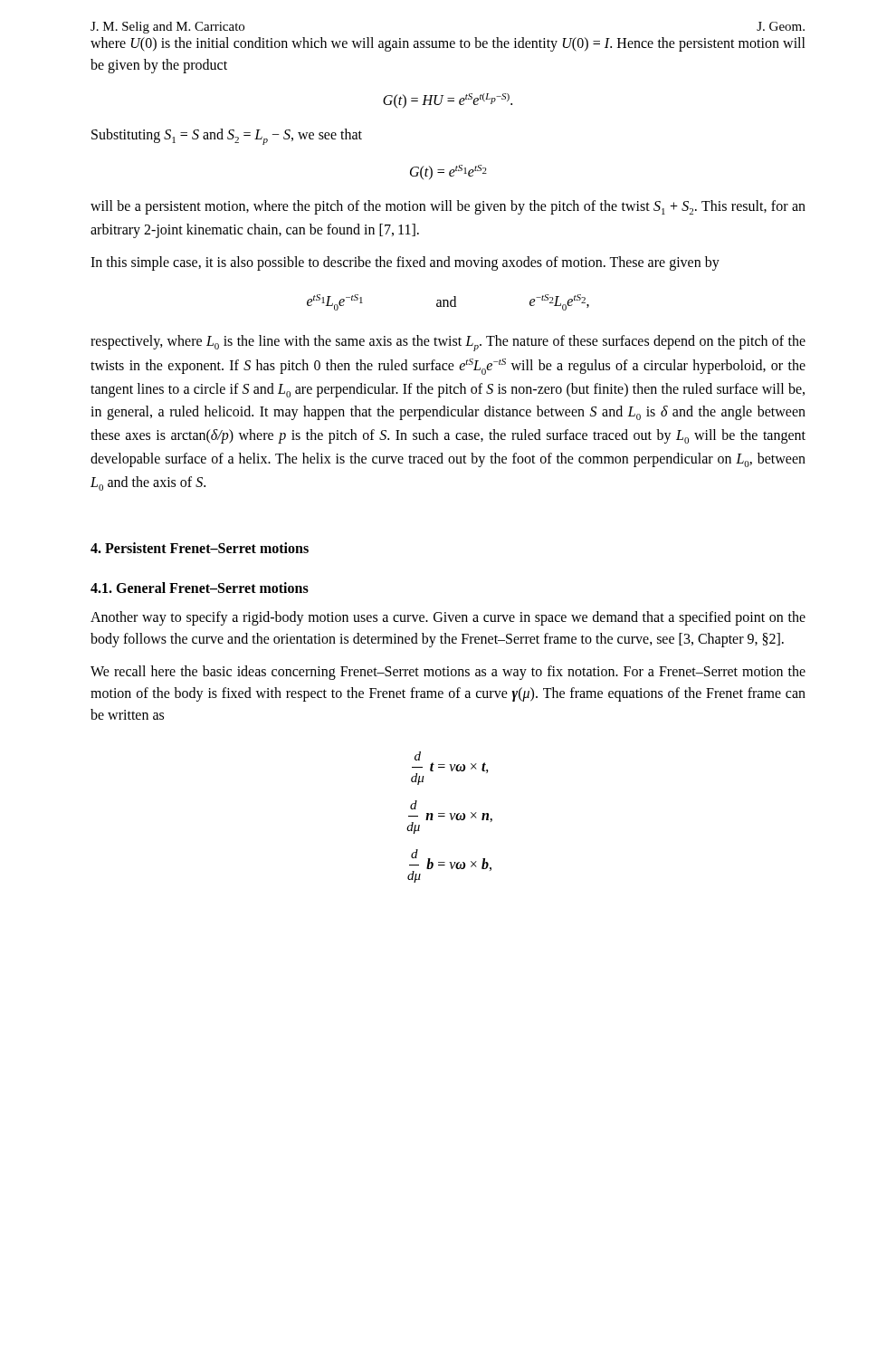Locate the text "etS1L0e−tS1 and e−tS2L0etS2,"
Viewport: 896px width, 1358px height.
click(448, 302)
